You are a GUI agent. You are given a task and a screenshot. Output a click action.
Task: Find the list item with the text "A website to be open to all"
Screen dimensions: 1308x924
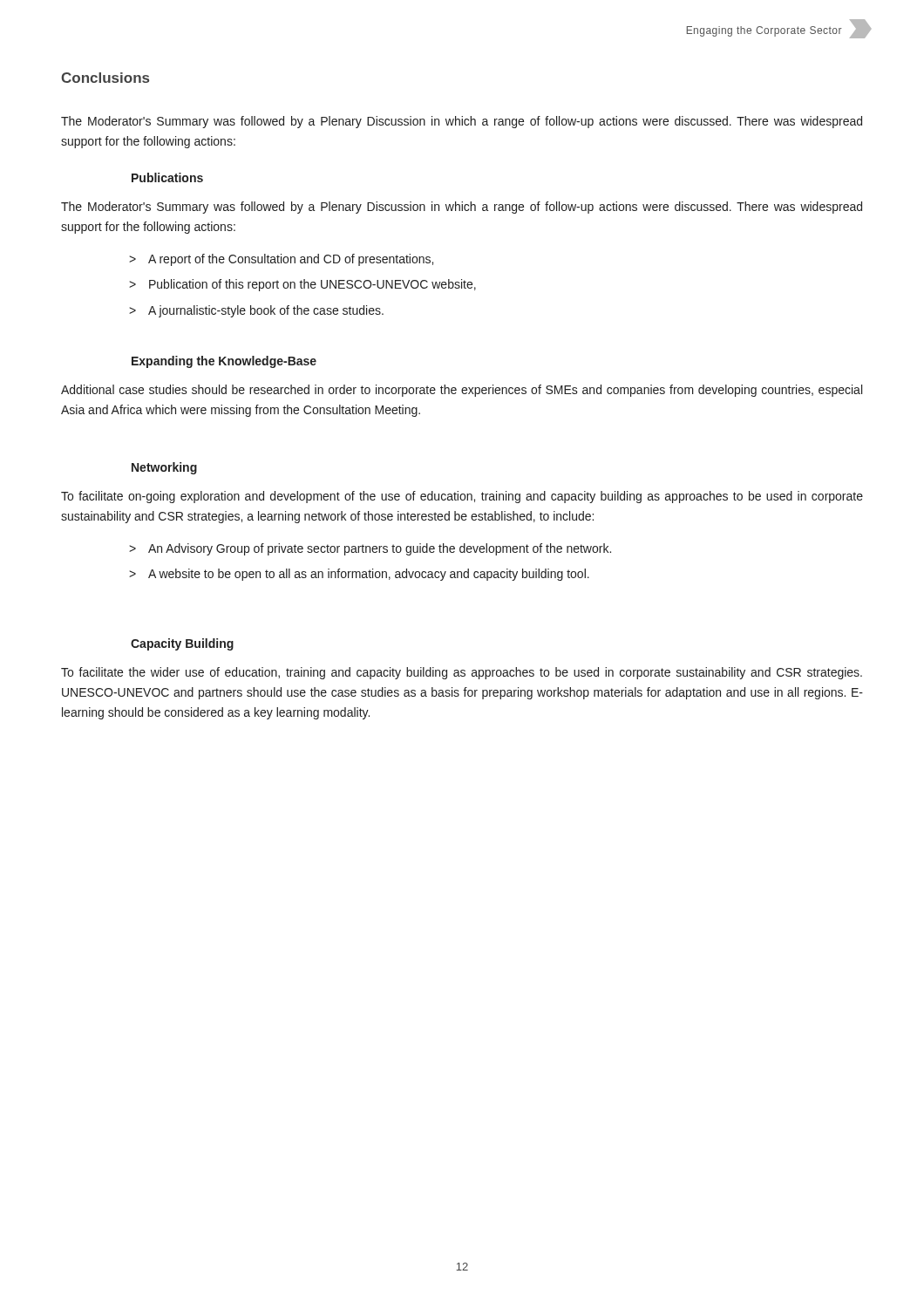pyautogui.click(x=369, y=574)
